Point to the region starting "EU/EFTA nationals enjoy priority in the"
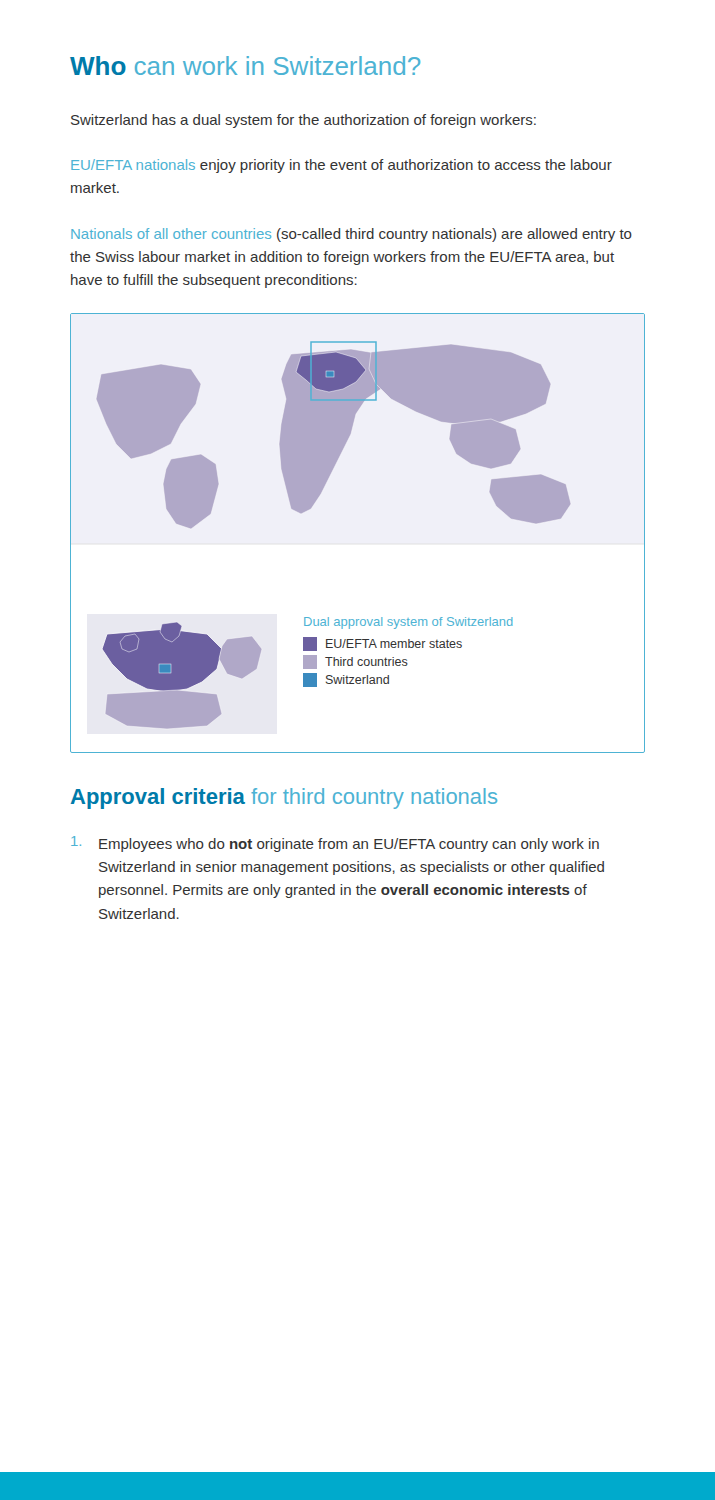This screenshot has height=1500, width=715. pyautogui.click(x=341, y=176)
